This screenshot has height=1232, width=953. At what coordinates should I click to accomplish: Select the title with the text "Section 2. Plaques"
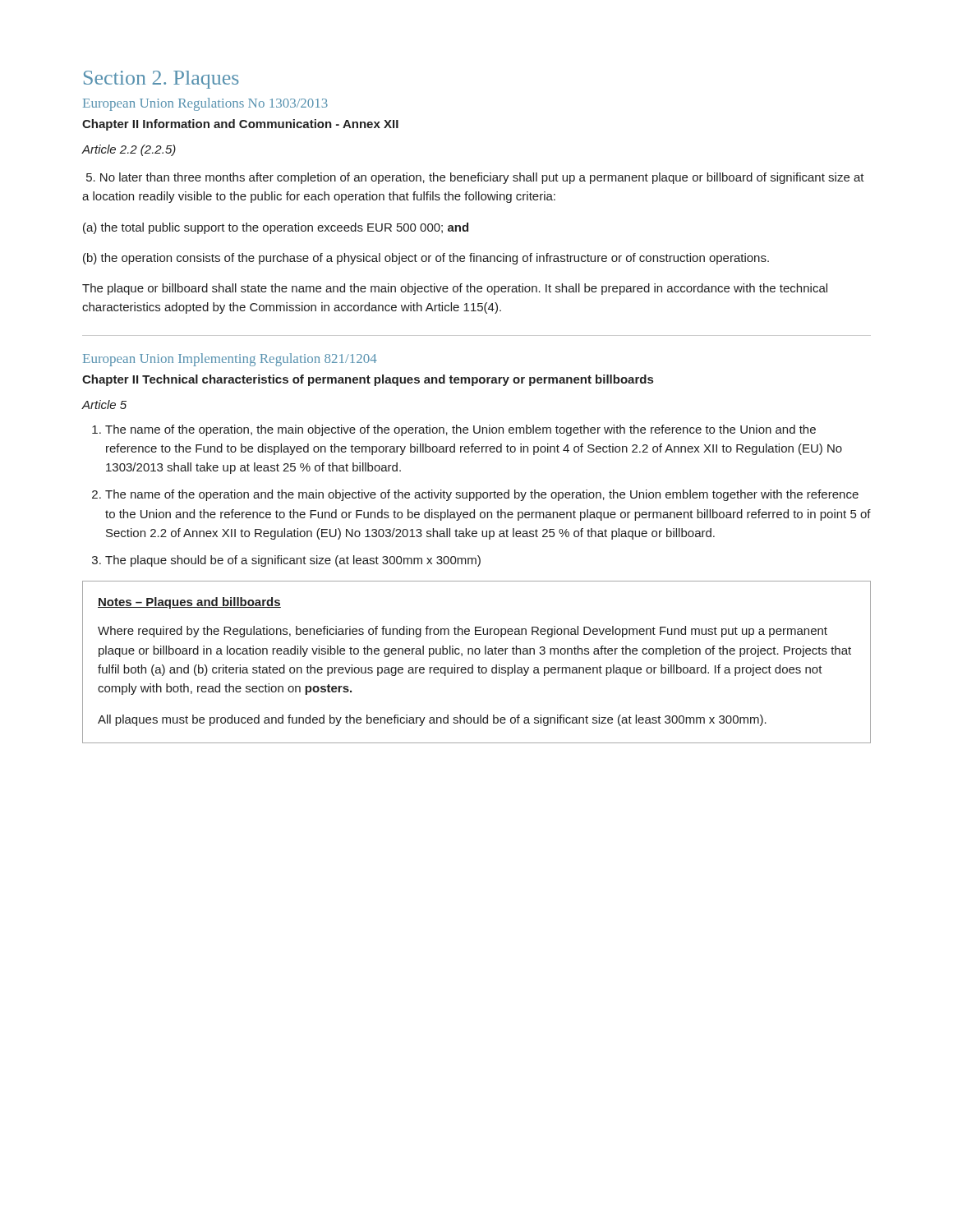pos(161,78)
